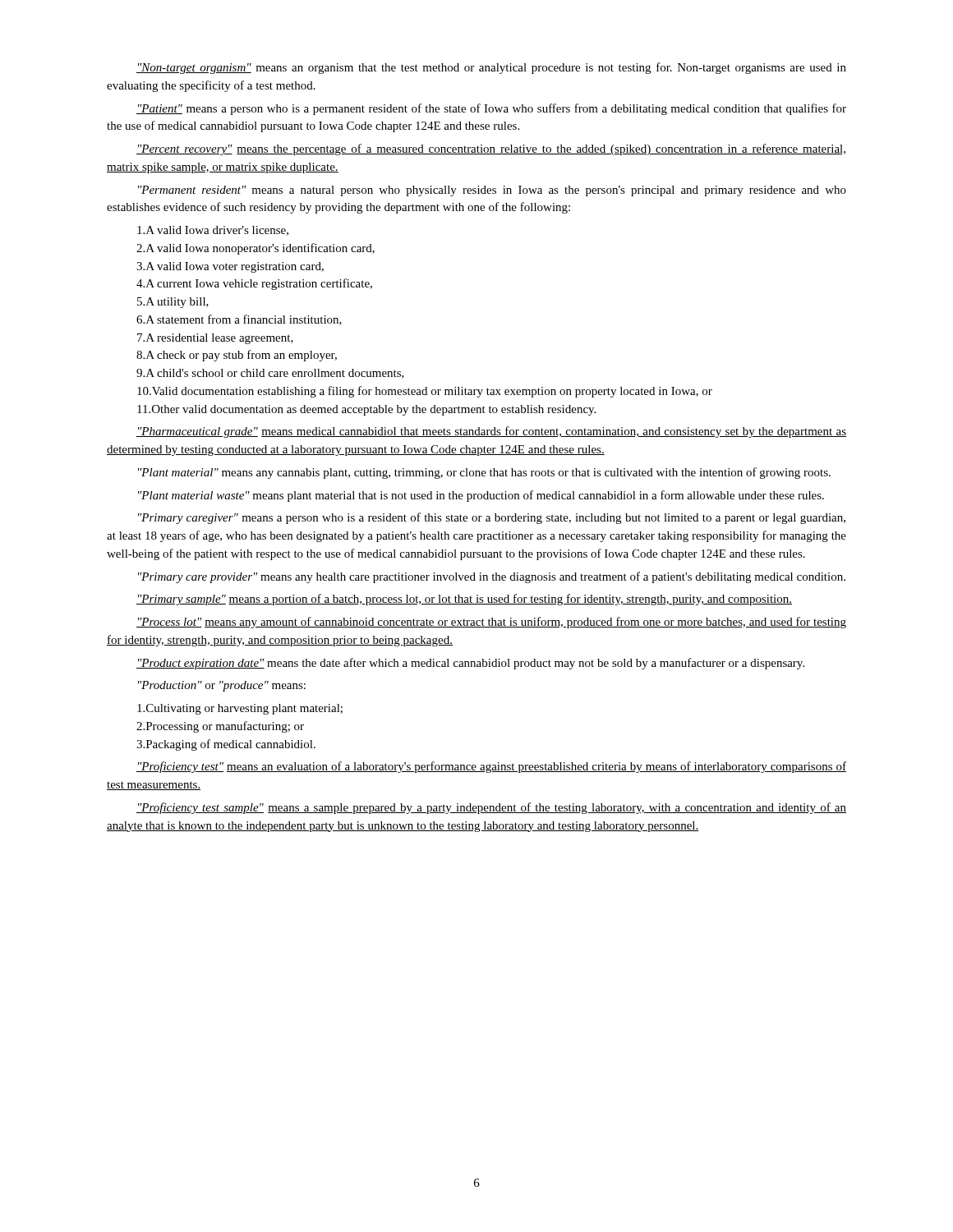
Task: Locate the text starting ""Plant material" means any cannabis plant,"
Action: 476,473
